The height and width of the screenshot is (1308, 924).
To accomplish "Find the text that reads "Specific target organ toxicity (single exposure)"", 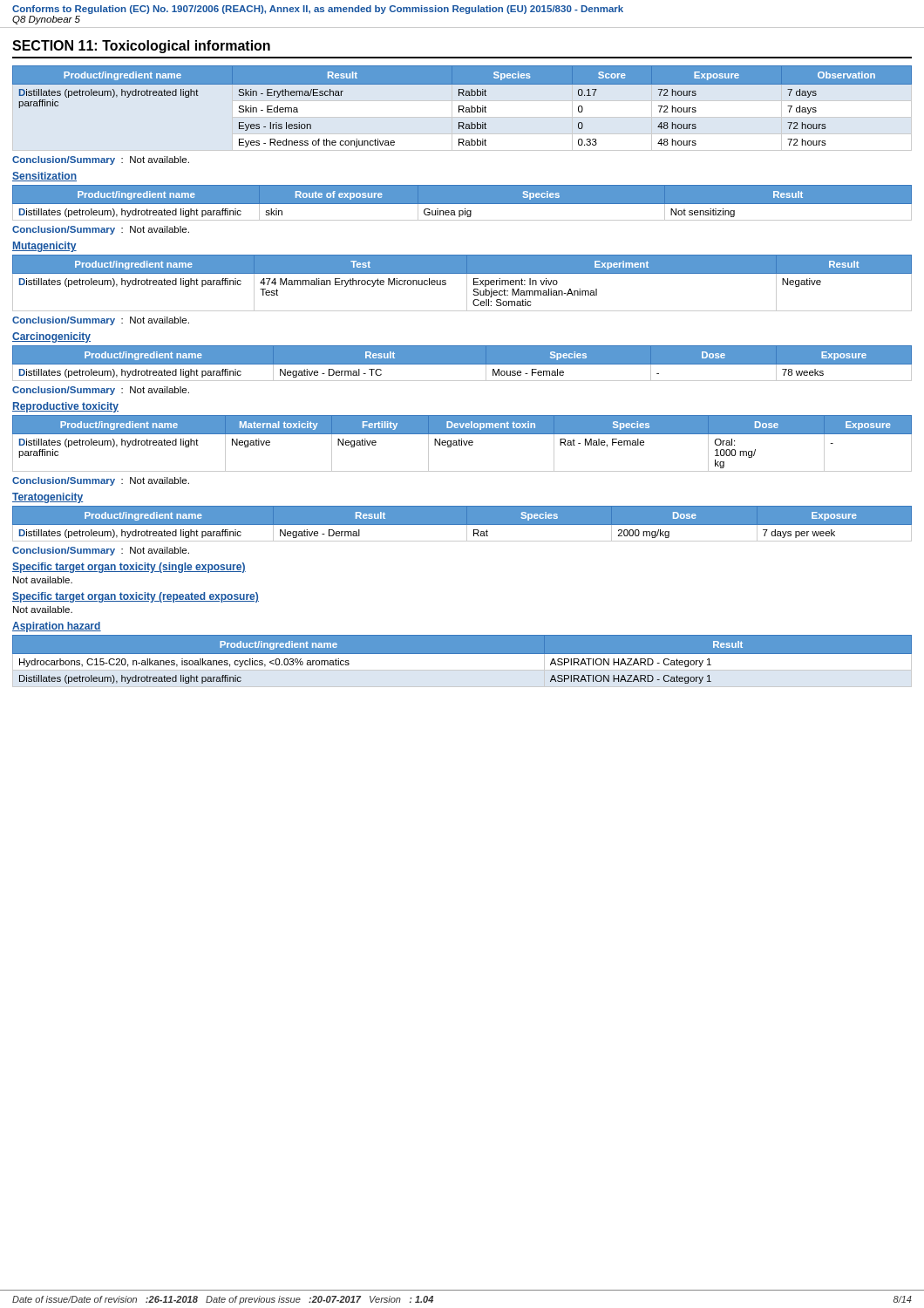I will point(129,567).
